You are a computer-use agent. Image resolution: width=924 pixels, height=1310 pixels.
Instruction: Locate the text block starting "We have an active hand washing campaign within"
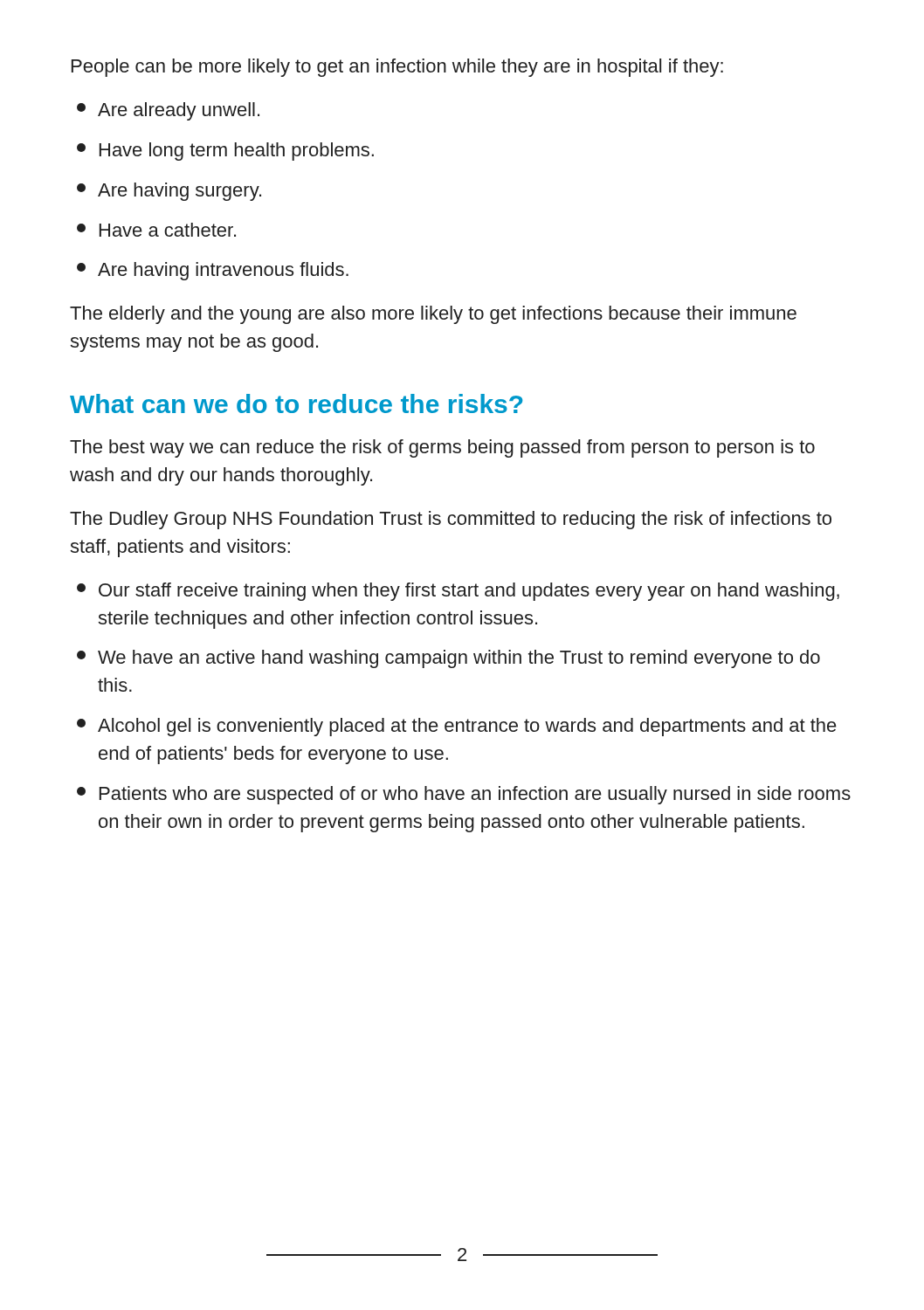point(466,672)
